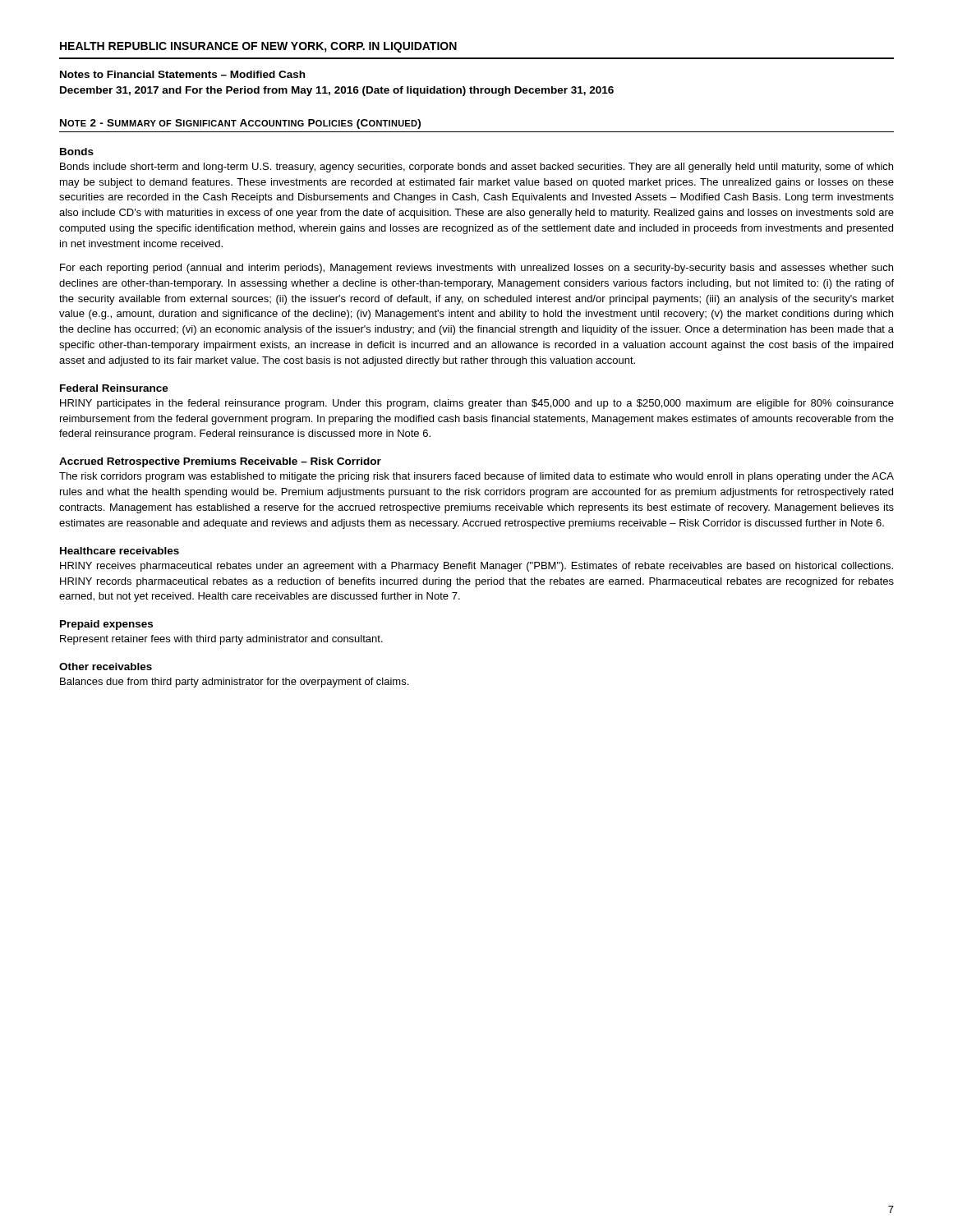The width and height of the screenshot is (953, 1232).
Task: Point to the text starting "Federal Reinsurance"
Action: [114, 388]
